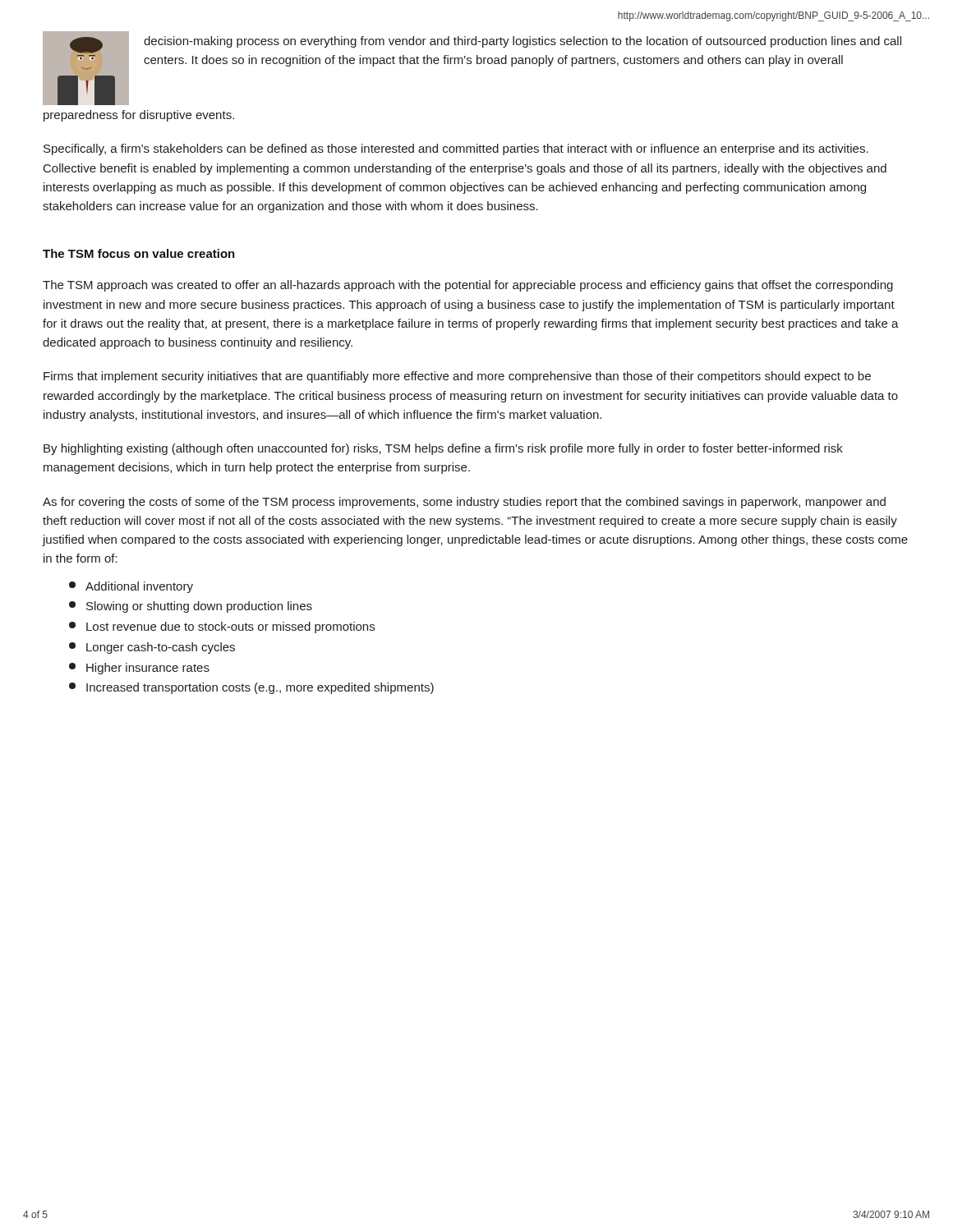Find the photo
953x1232 pixels.
86,68
